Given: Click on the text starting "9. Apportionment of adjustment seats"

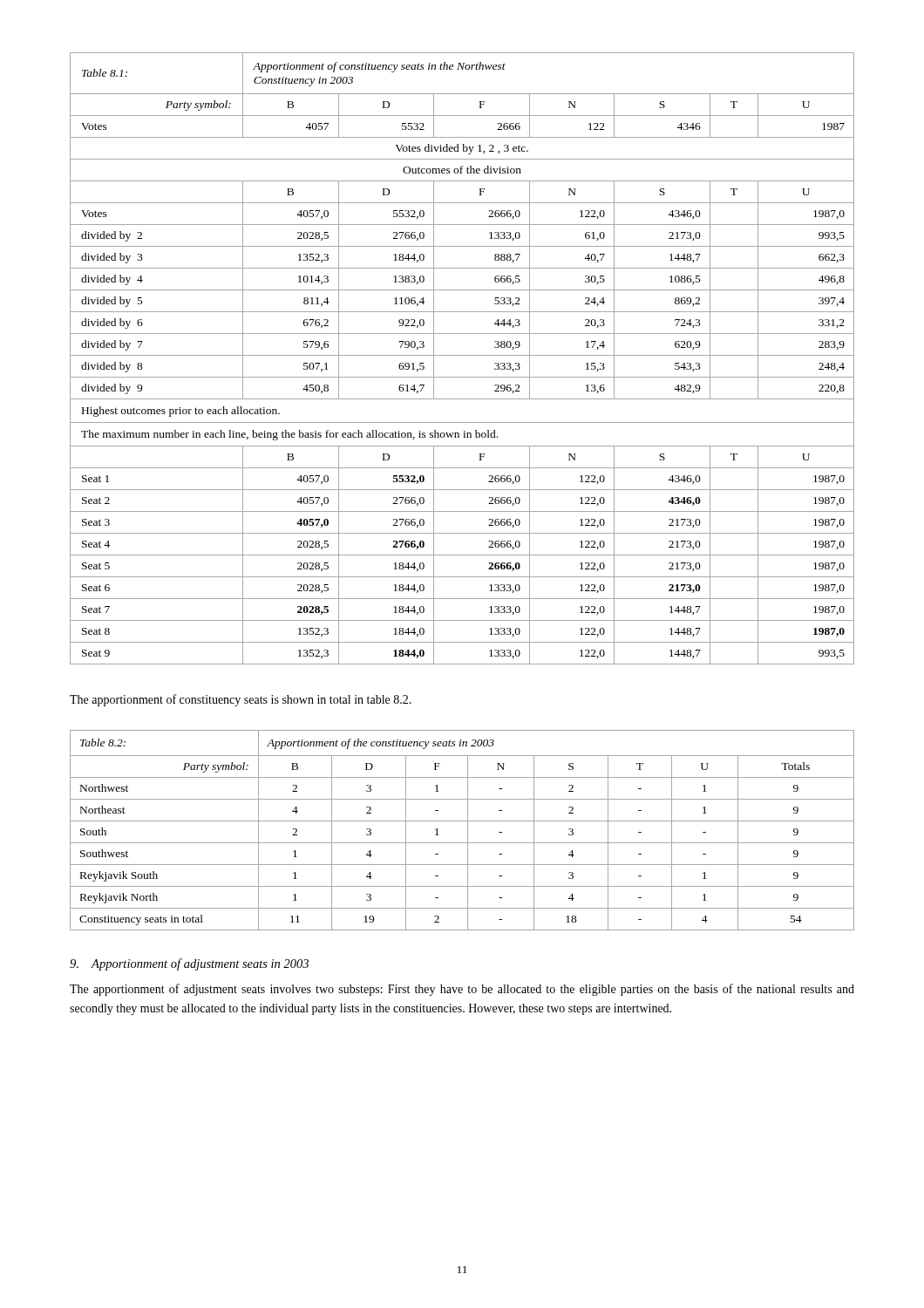Looking at the screenshot, I should pos(189,964).
